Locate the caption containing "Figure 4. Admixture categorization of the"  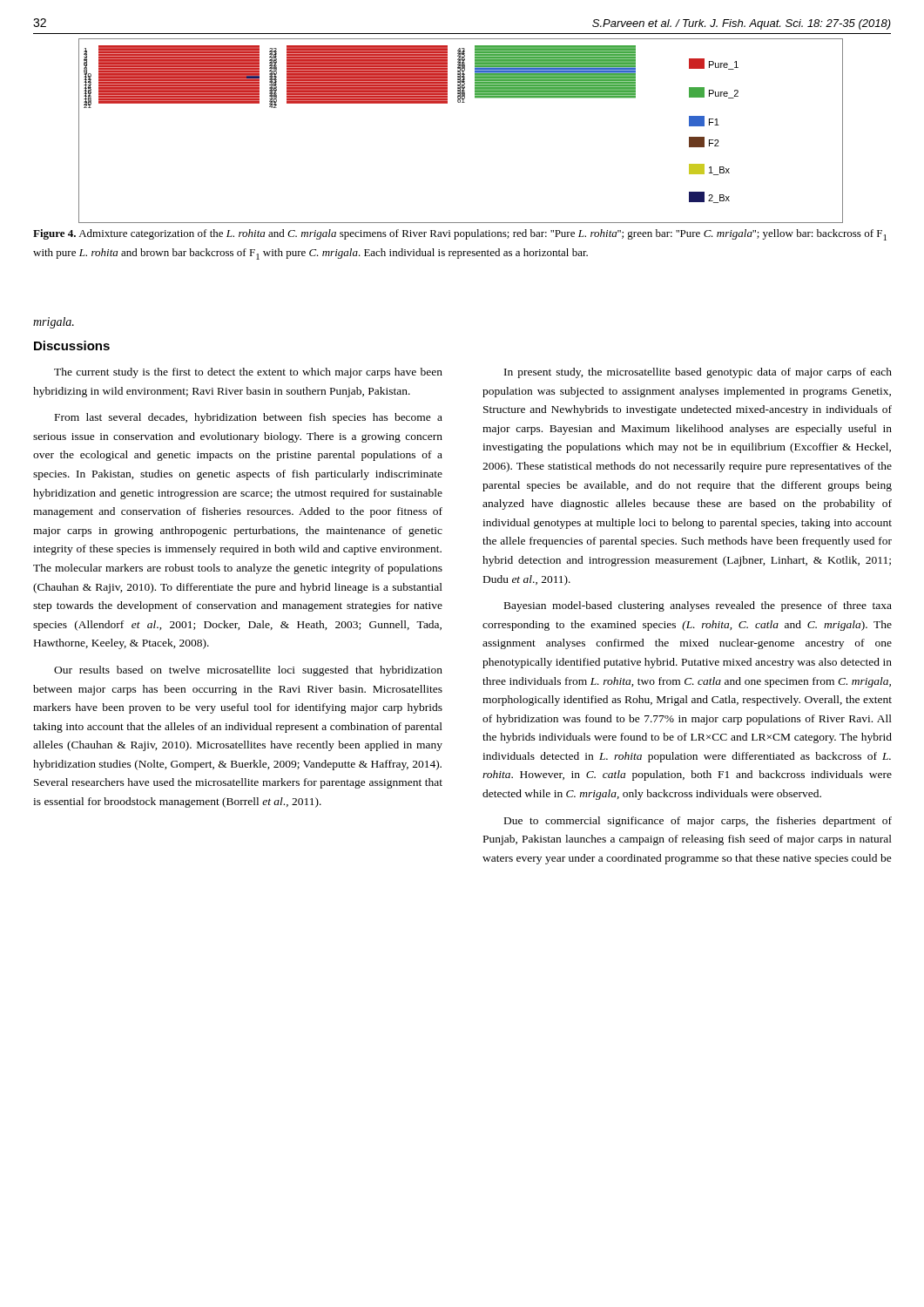[460, 244]
